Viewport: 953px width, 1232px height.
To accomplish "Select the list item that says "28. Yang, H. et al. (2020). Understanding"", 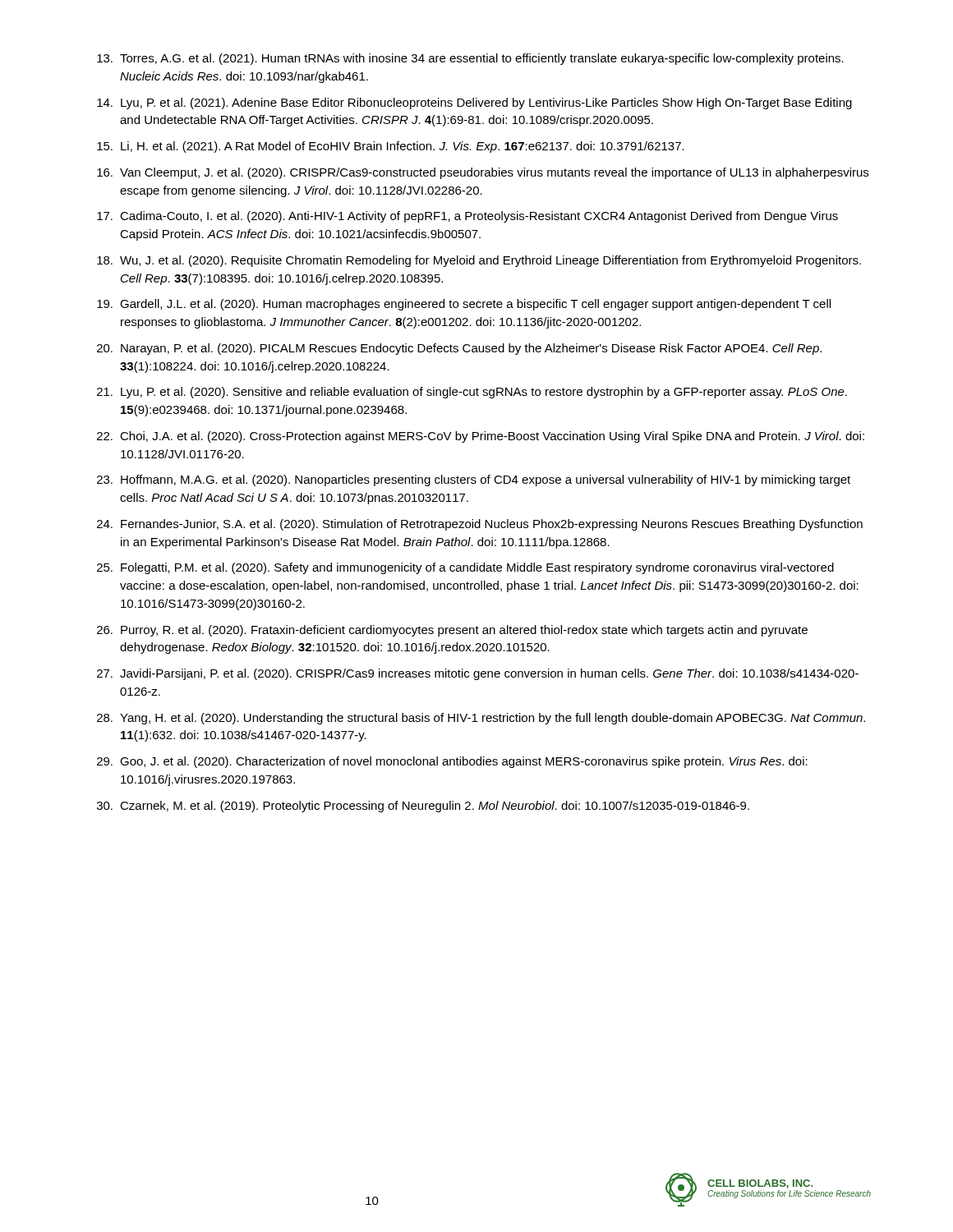I will [476, 726].
